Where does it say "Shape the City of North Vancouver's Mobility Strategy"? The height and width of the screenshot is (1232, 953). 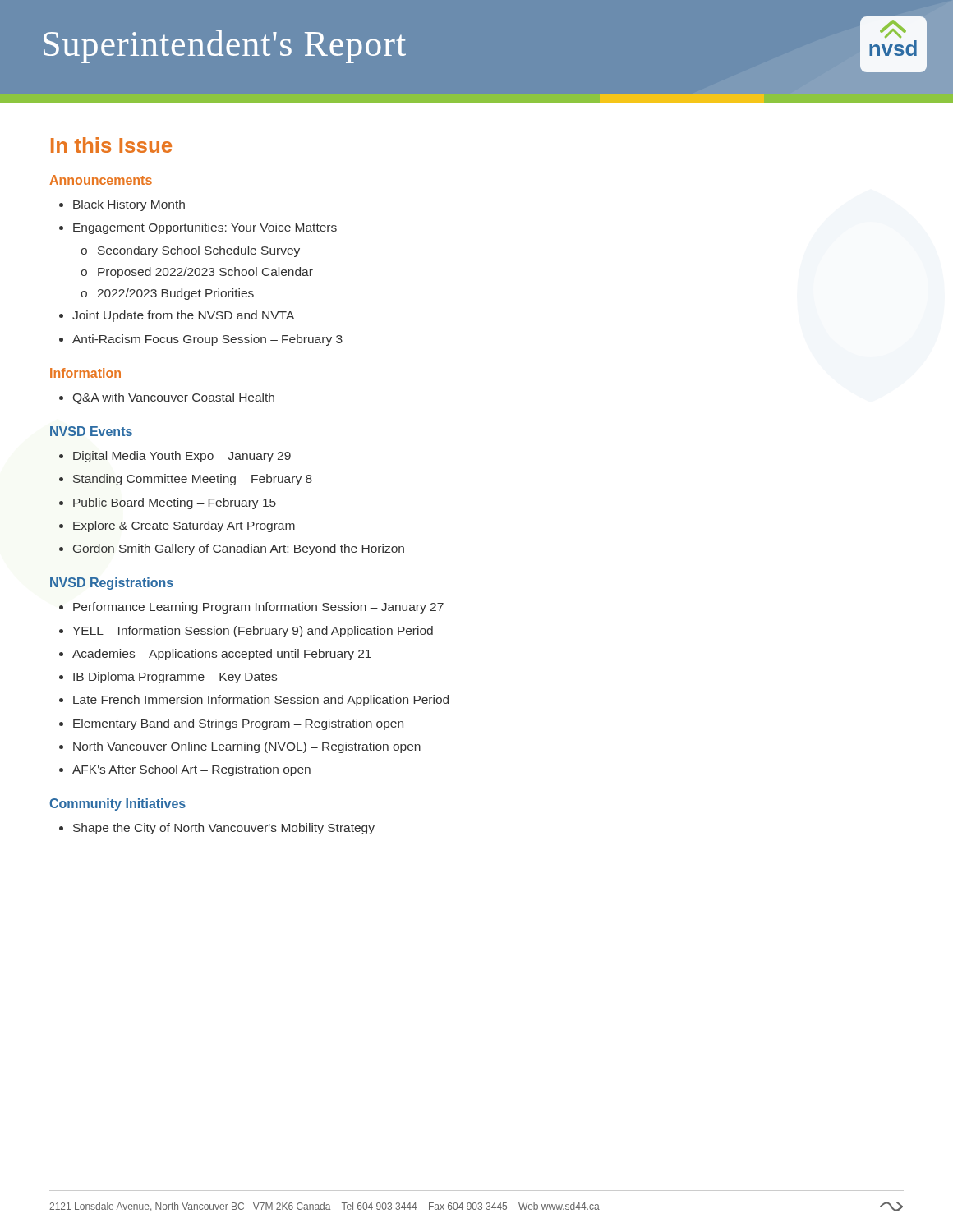click(217, 829)
